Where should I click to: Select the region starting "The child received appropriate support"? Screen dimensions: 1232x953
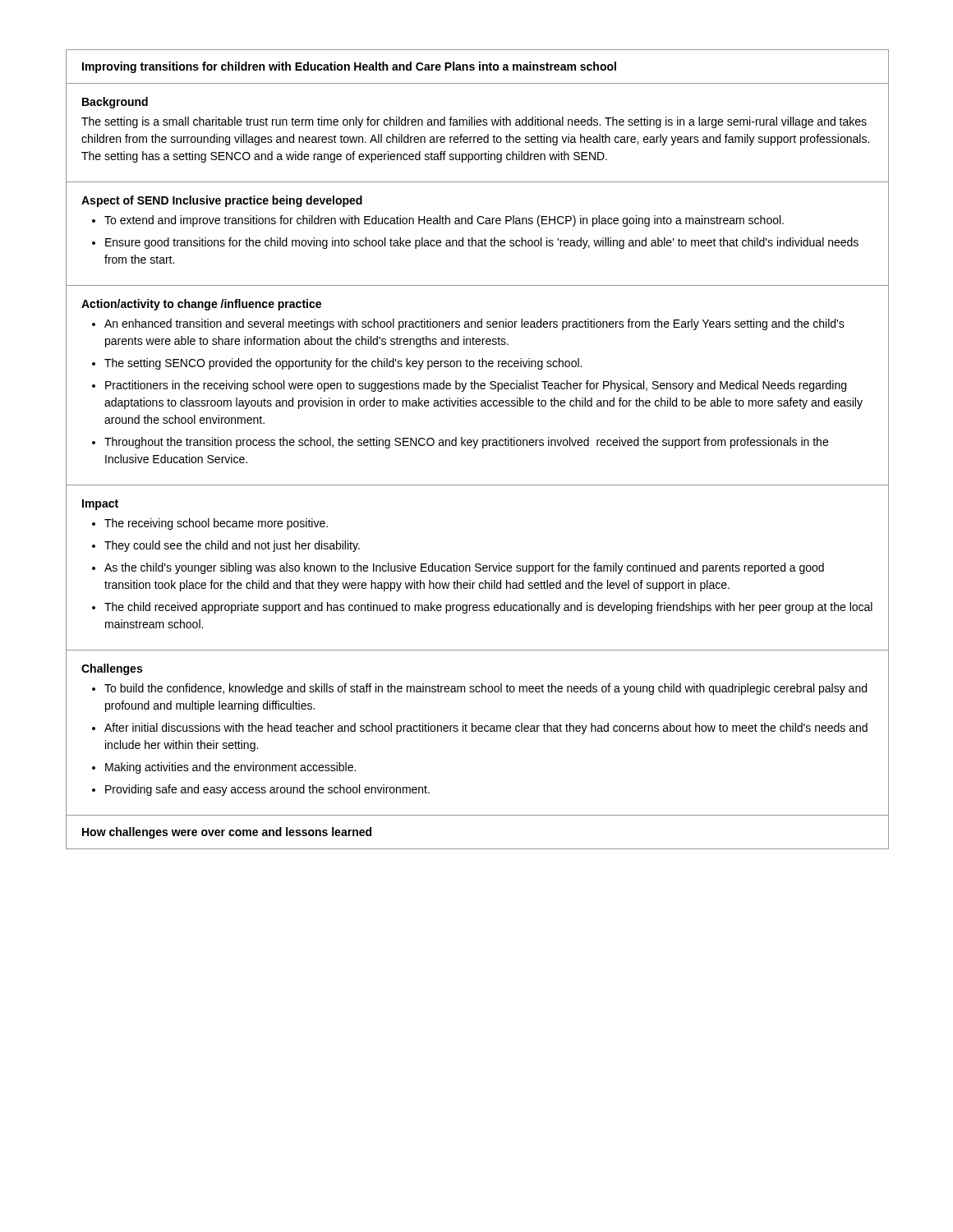click(489, 616)
